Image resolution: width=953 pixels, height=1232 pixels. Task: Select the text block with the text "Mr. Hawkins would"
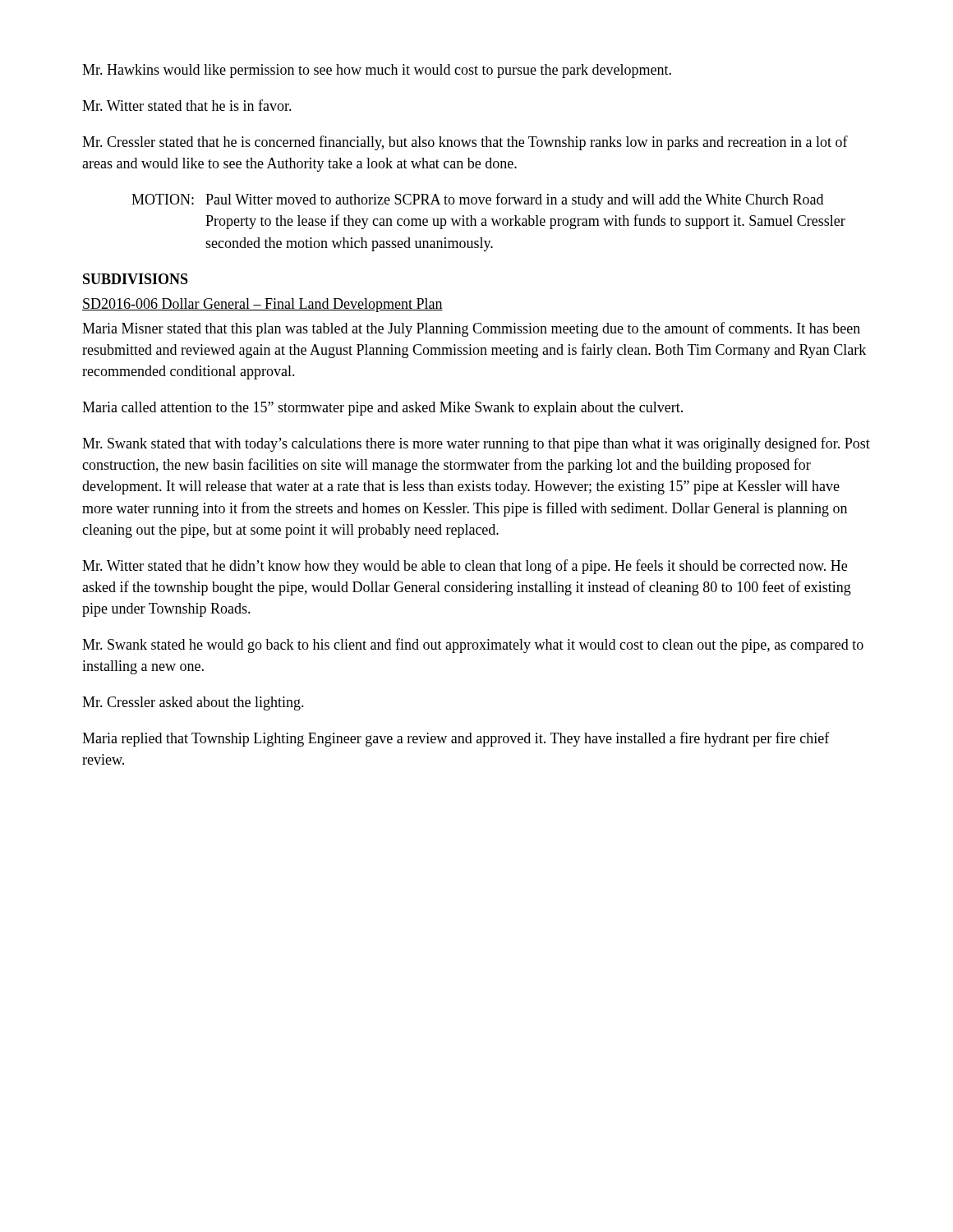point(377,70)
